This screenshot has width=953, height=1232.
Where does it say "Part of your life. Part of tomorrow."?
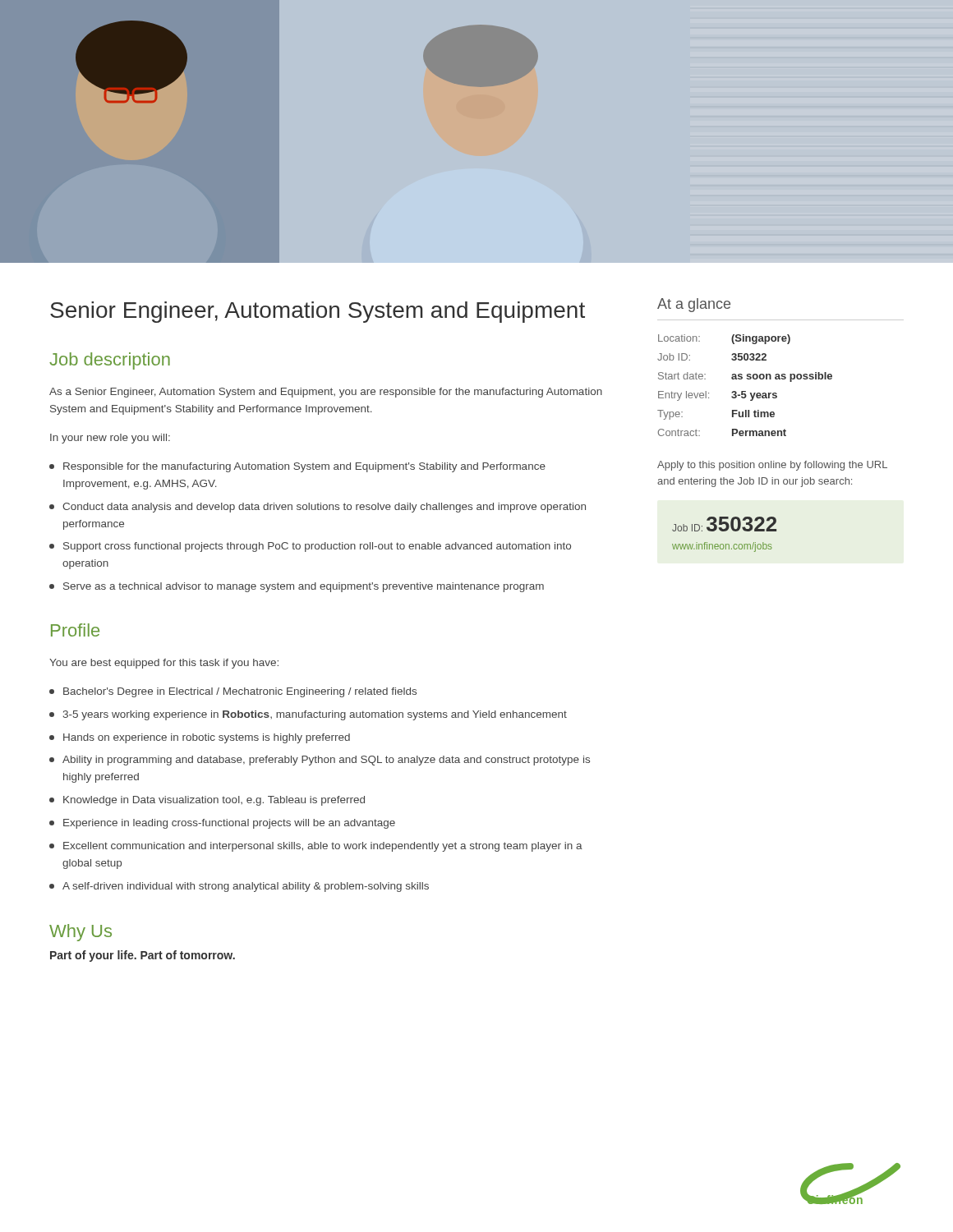point(143,956)
